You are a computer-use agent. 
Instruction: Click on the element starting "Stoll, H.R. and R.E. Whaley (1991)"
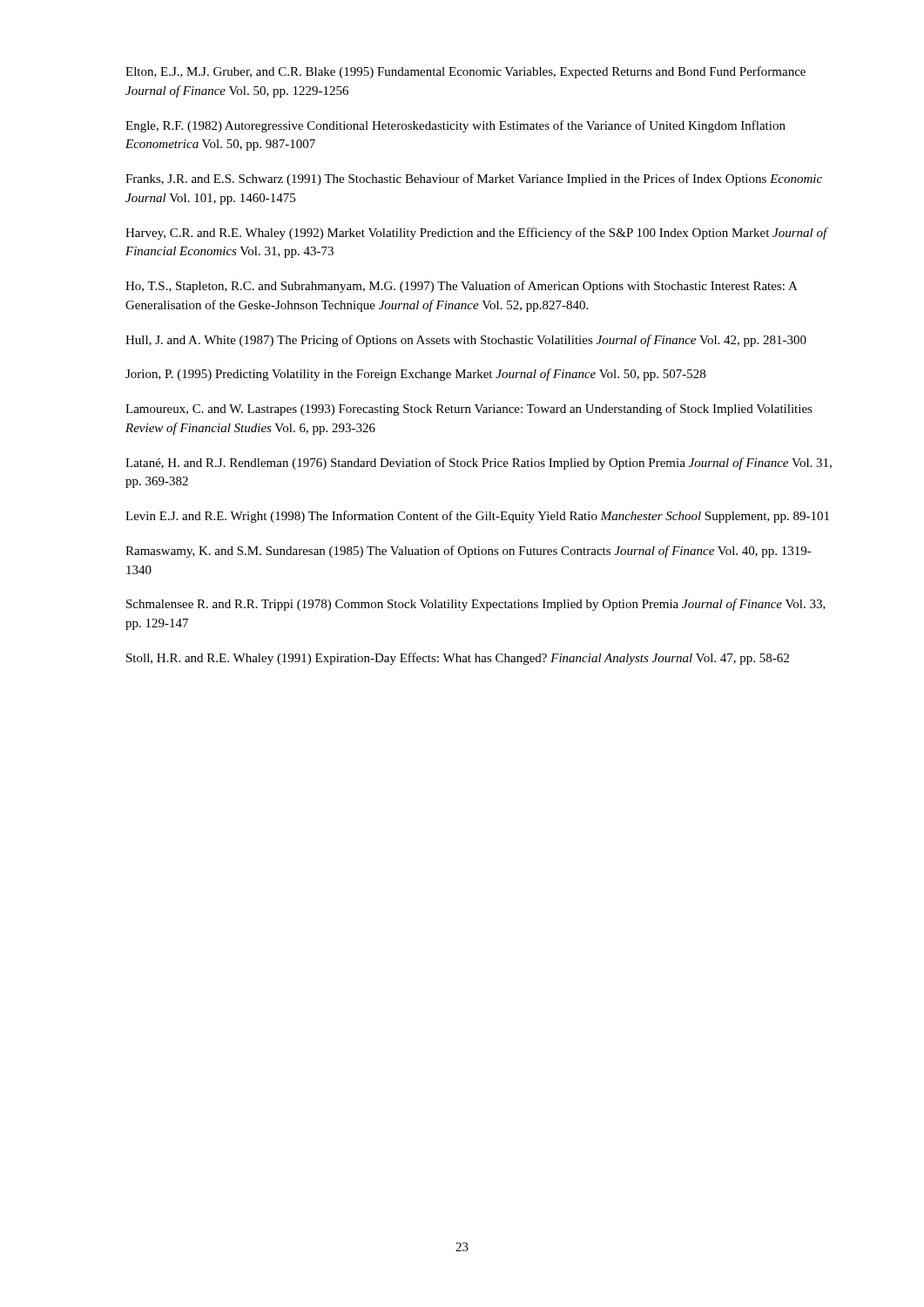point(462,658)
